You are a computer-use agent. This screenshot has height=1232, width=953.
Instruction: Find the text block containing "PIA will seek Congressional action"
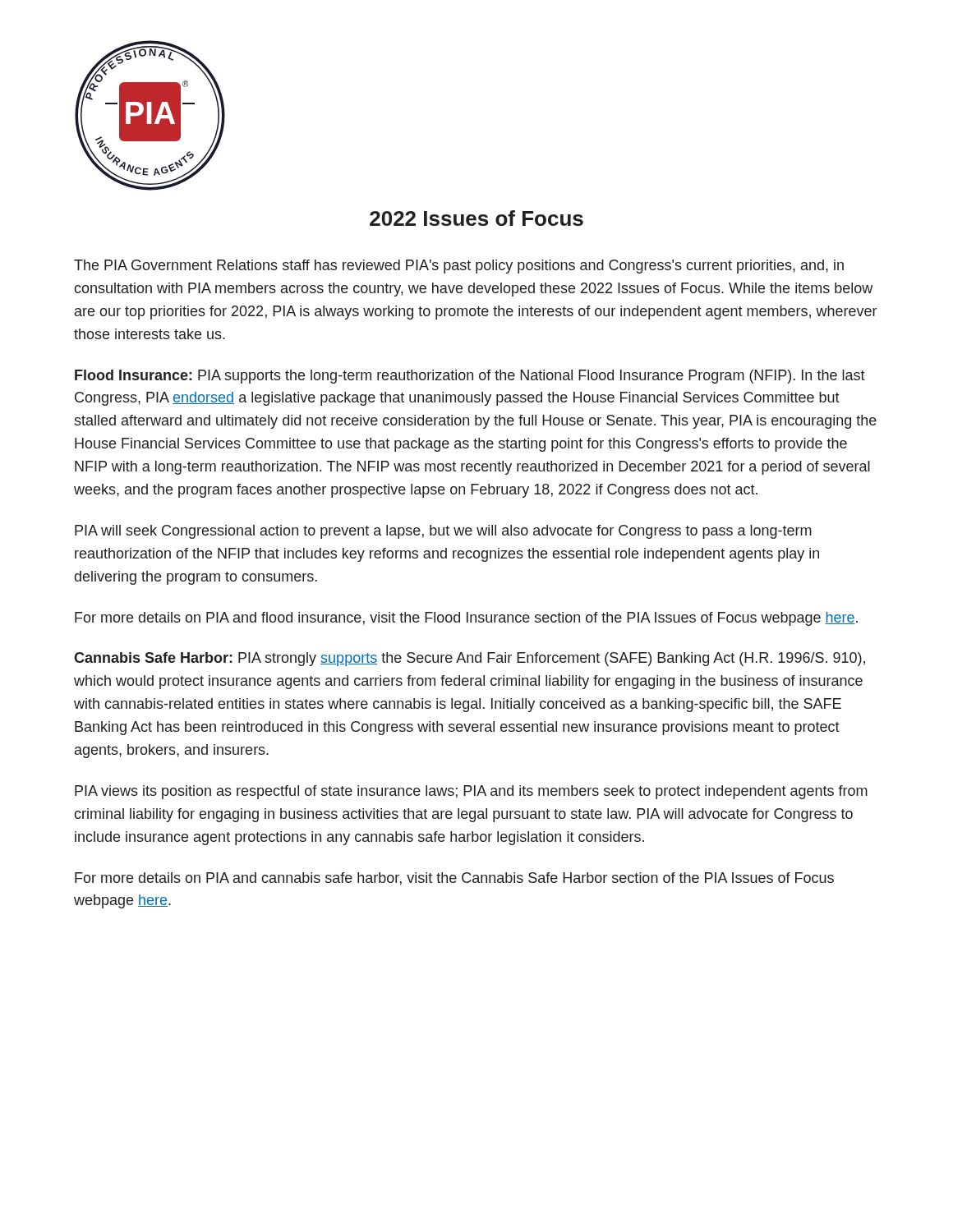pyautogui.click(x=447, y=553)
